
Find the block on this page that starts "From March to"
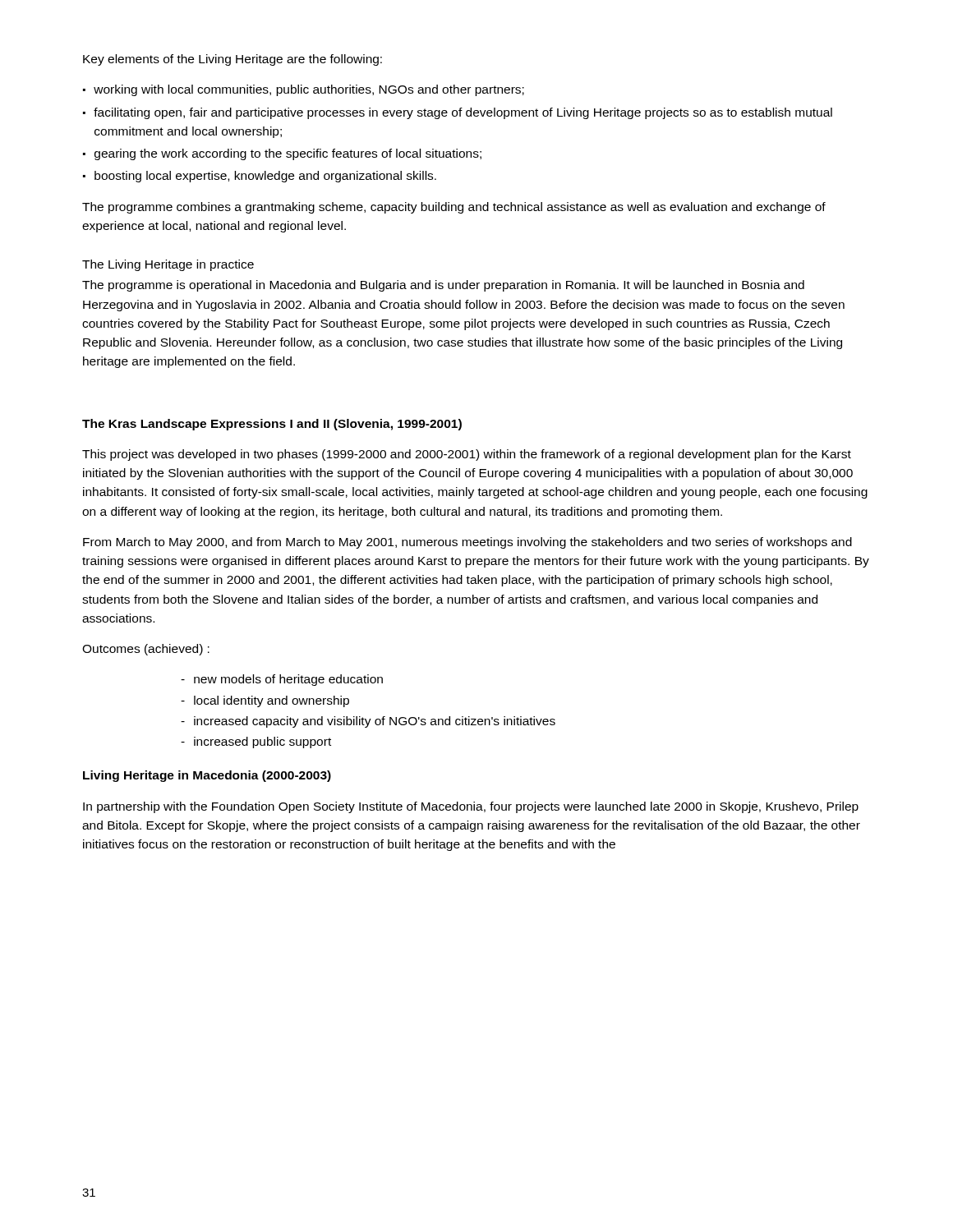point(476,580)
